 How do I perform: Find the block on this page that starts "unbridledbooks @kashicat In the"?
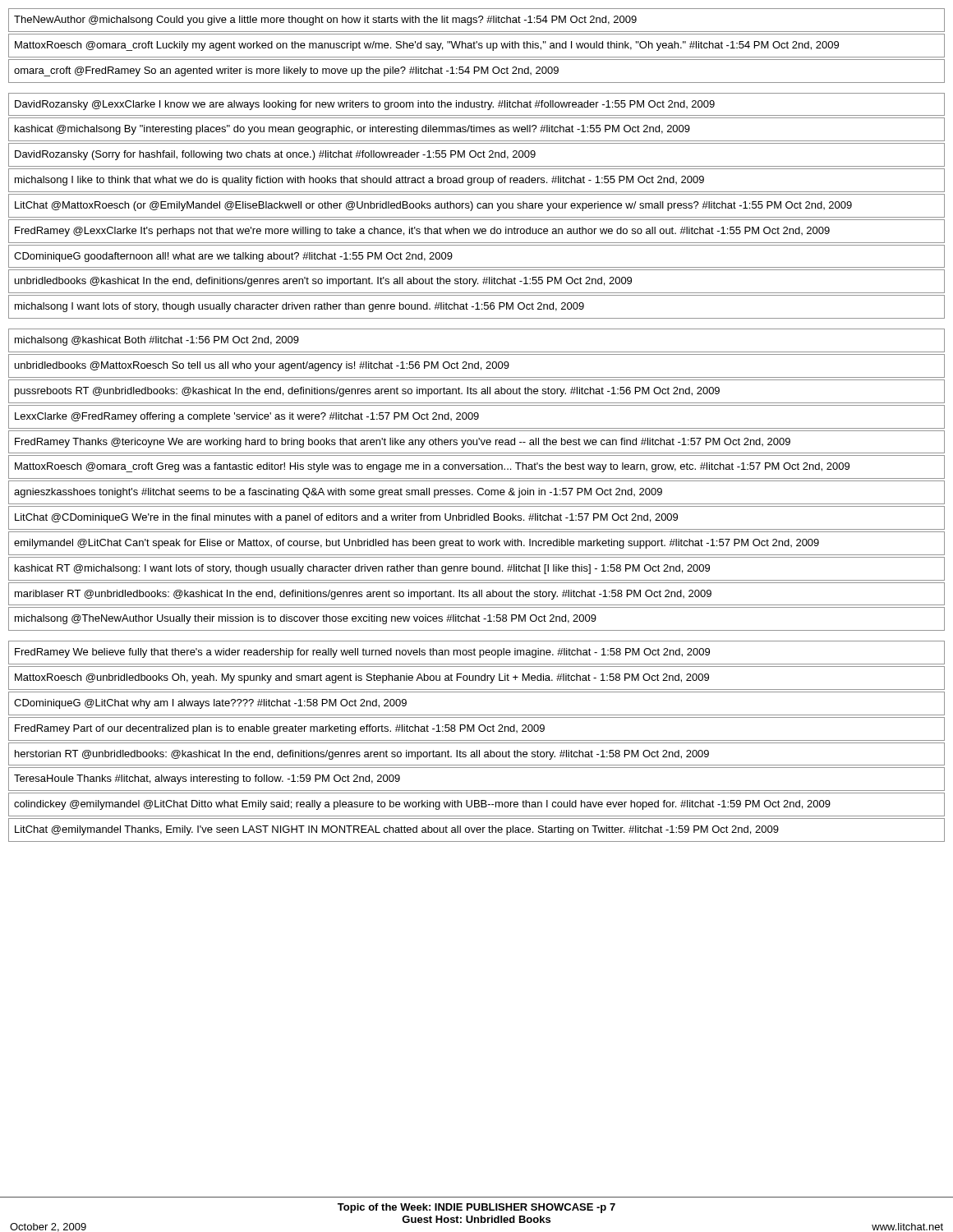click(x=323, y=281)
